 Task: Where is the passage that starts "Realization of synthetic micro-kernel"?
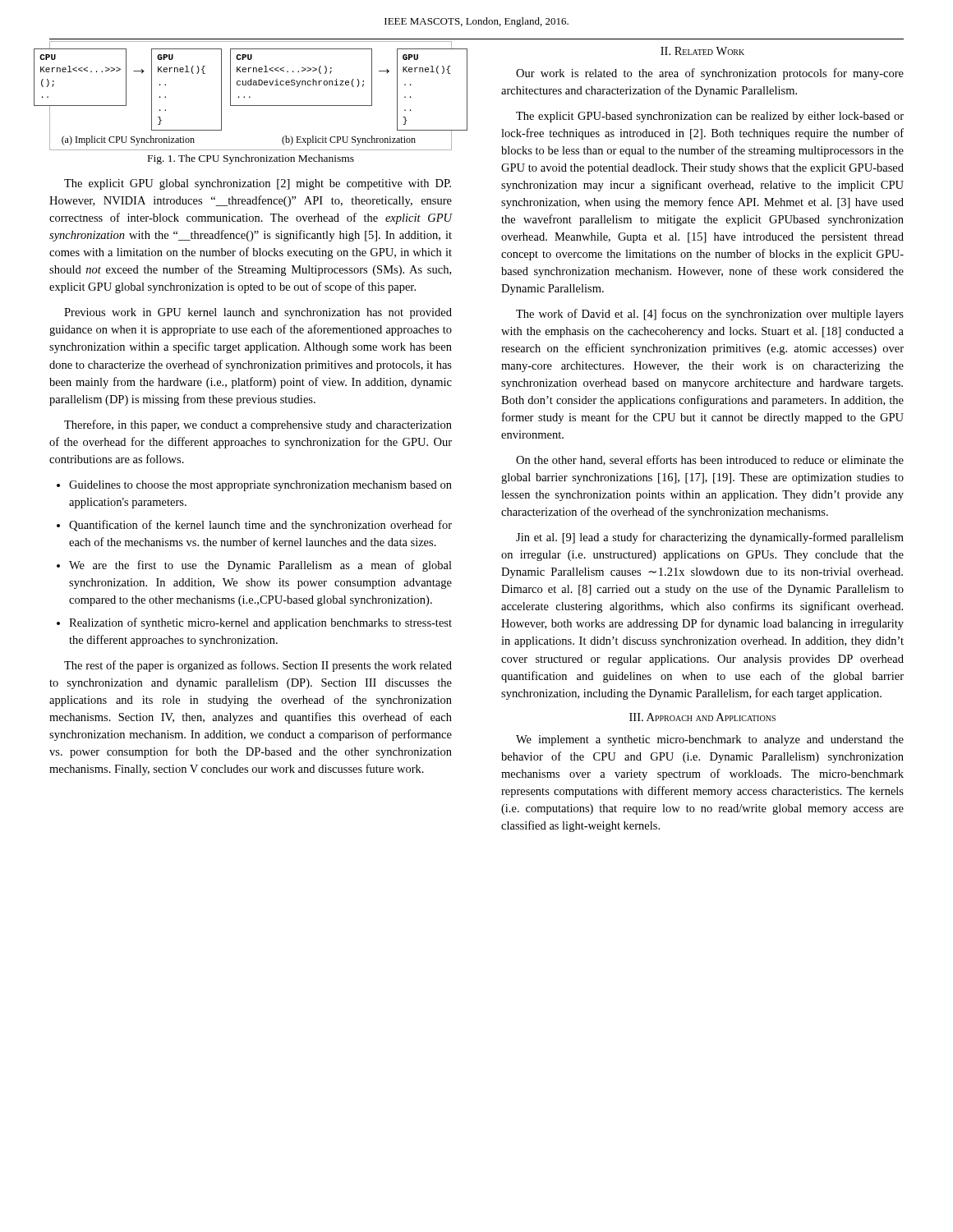click(260, 631)
